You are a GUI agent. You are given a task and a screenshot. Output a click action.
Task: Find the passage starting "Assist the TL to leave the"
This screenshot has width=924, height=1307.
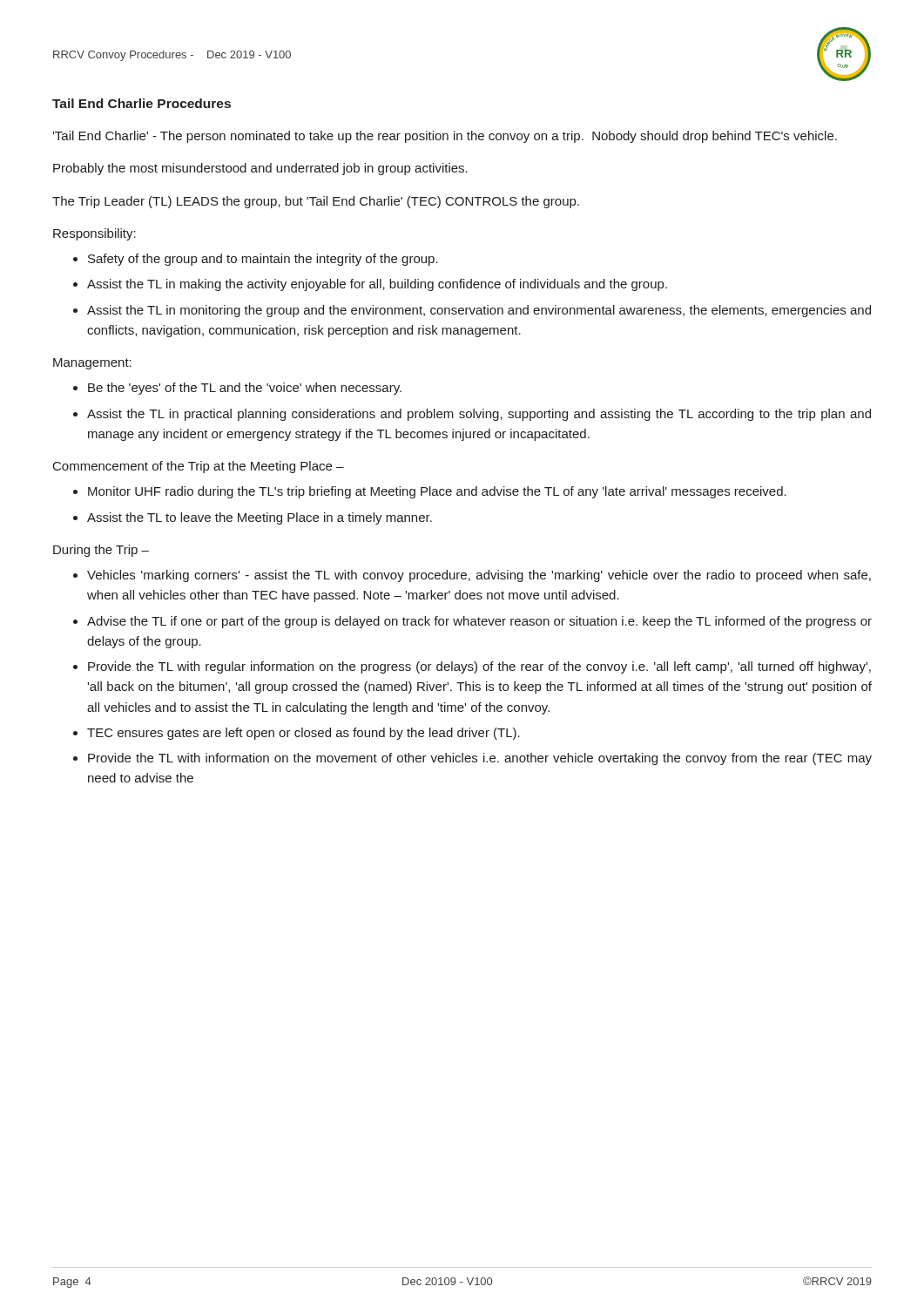(260, 517)
